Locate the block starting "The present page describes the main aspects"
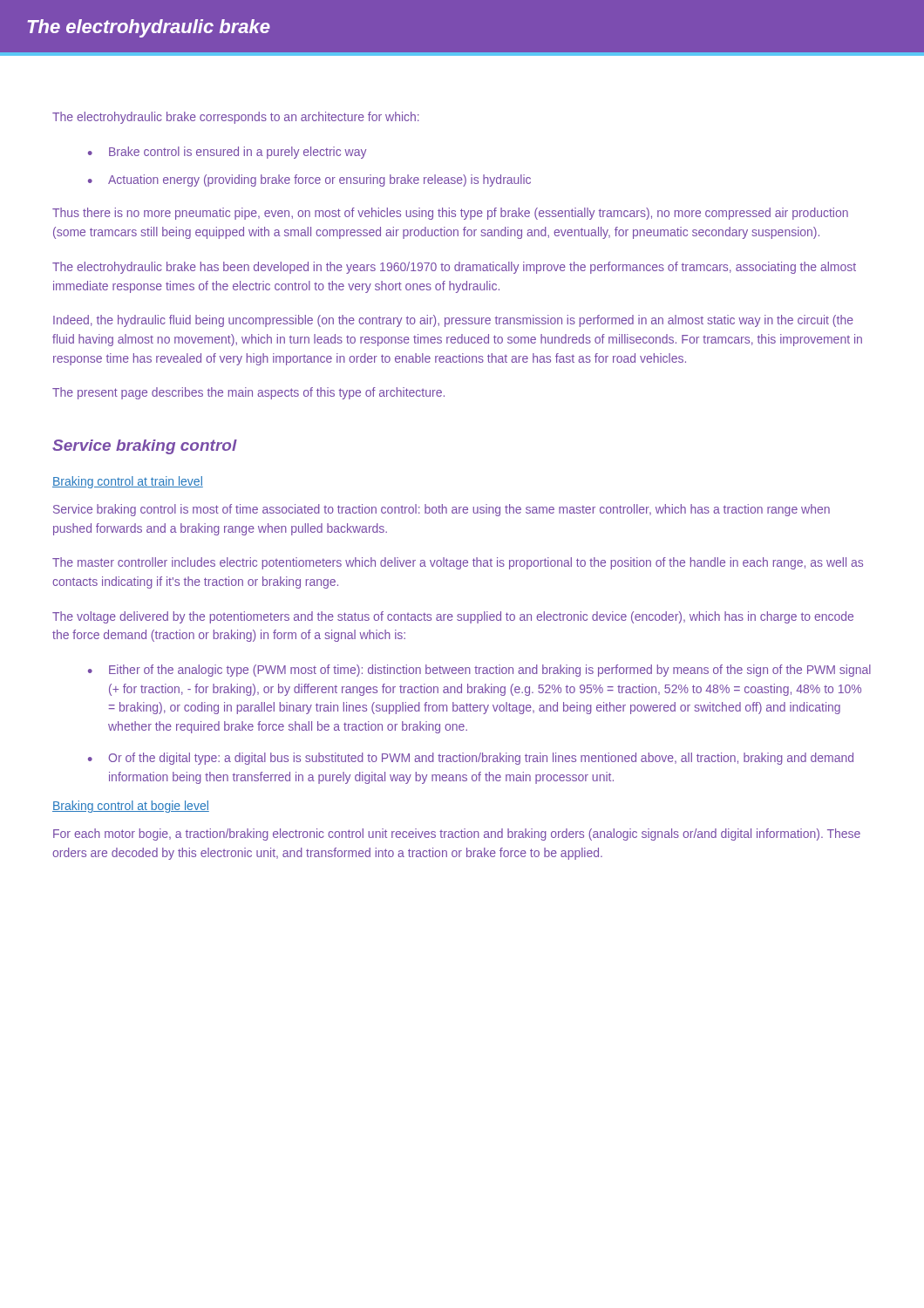Image resolution: width=924 pixels, height=1308 pixels. (249, 393)
